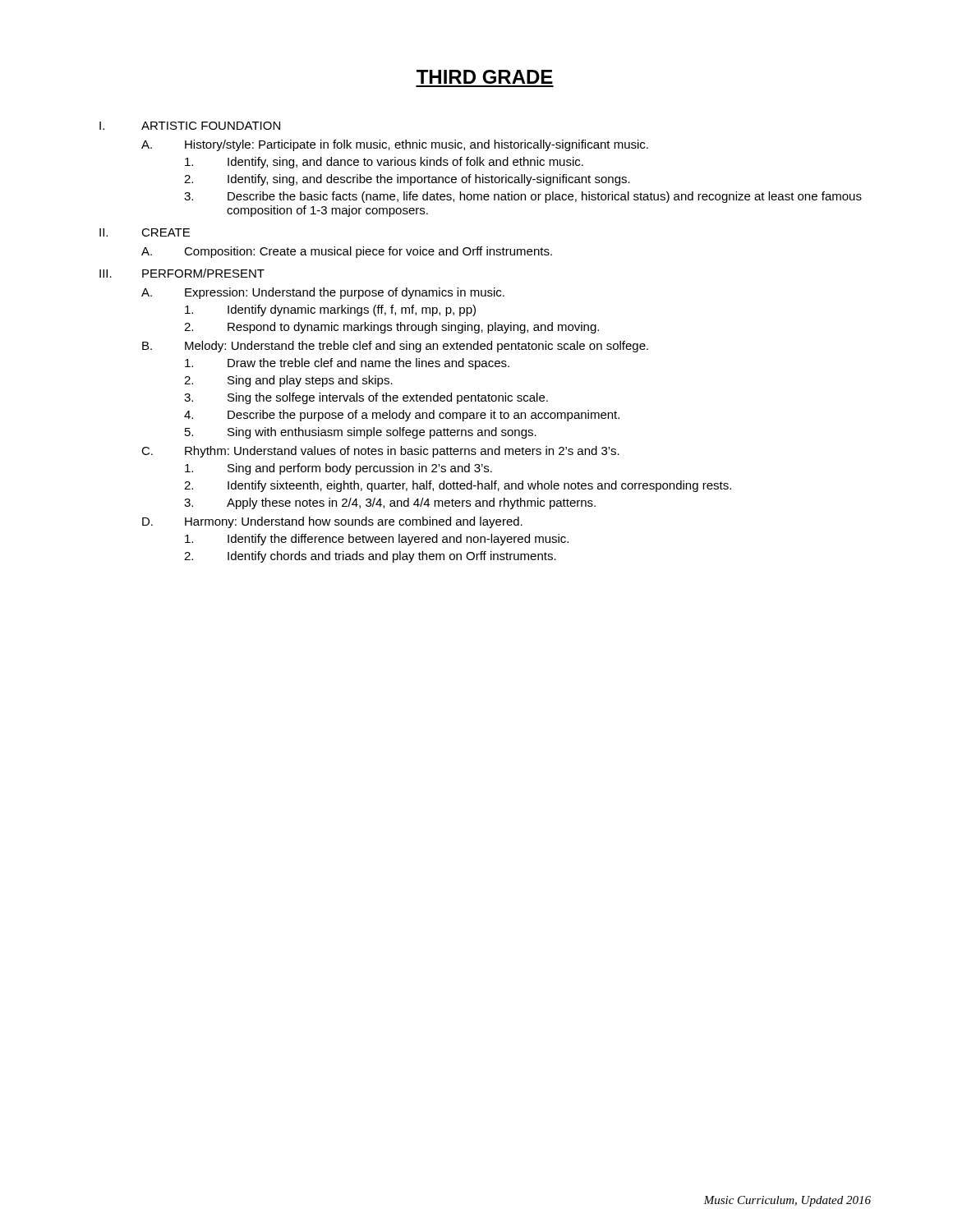Find the block on this page that starts "A. Composition: Create a musical piece for voice"
The image size is (953, 1232).
click(347, 251)
